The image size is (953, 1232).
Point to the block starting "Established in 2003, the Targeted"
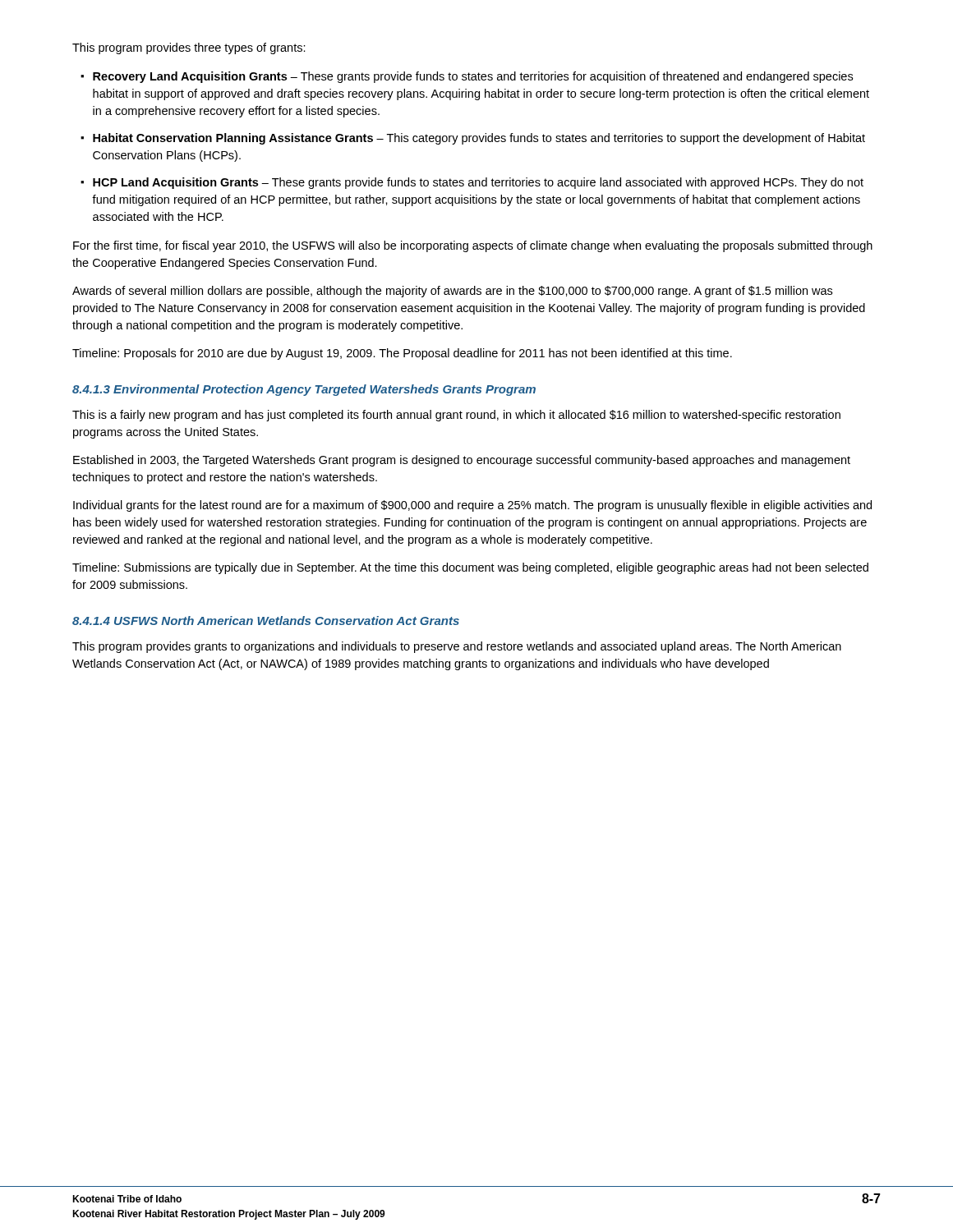(x=476, y=469)
